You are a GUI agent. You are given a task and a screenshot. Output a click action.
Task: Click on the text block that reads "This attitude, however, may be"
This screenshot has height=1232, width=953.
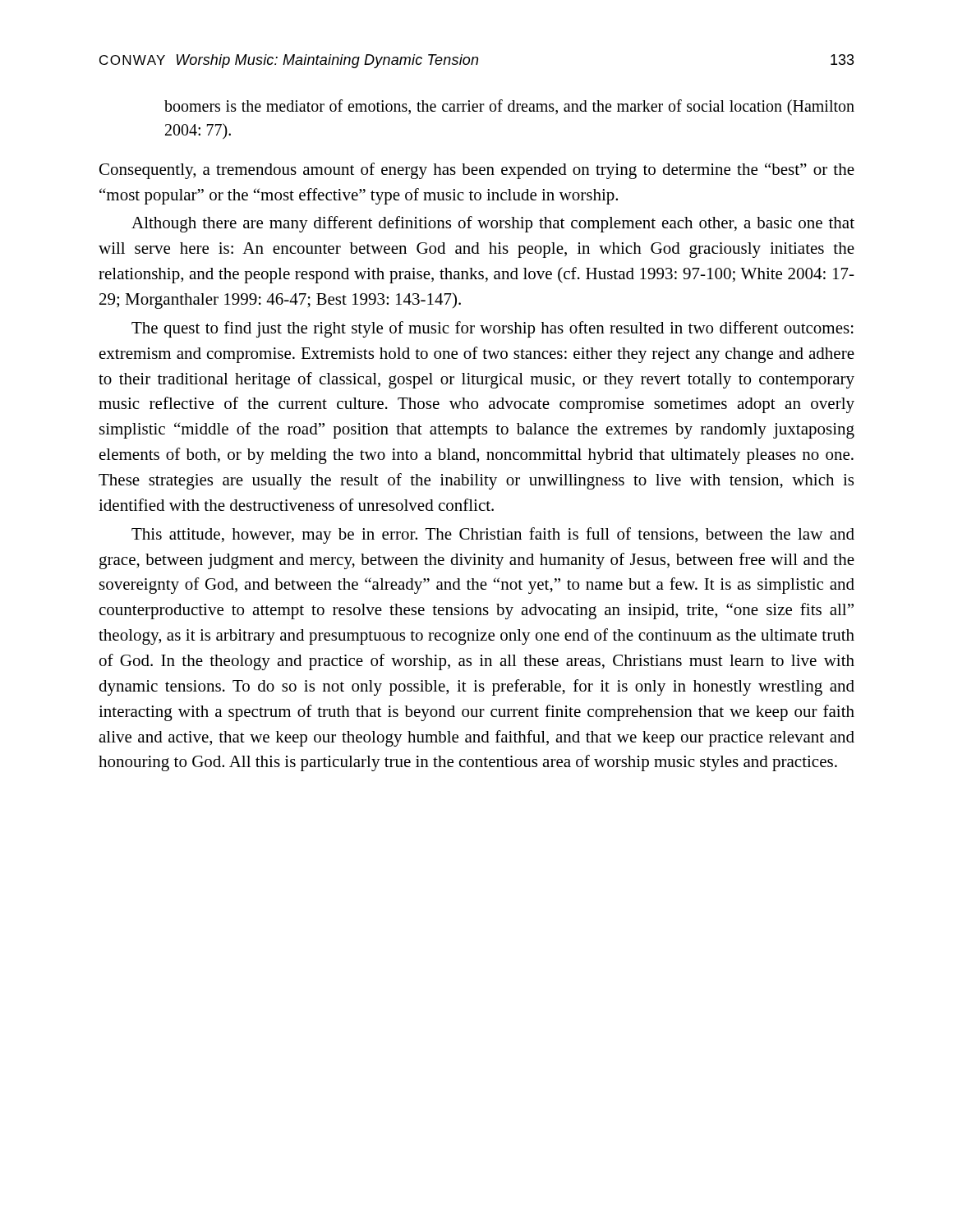(476, 648)
